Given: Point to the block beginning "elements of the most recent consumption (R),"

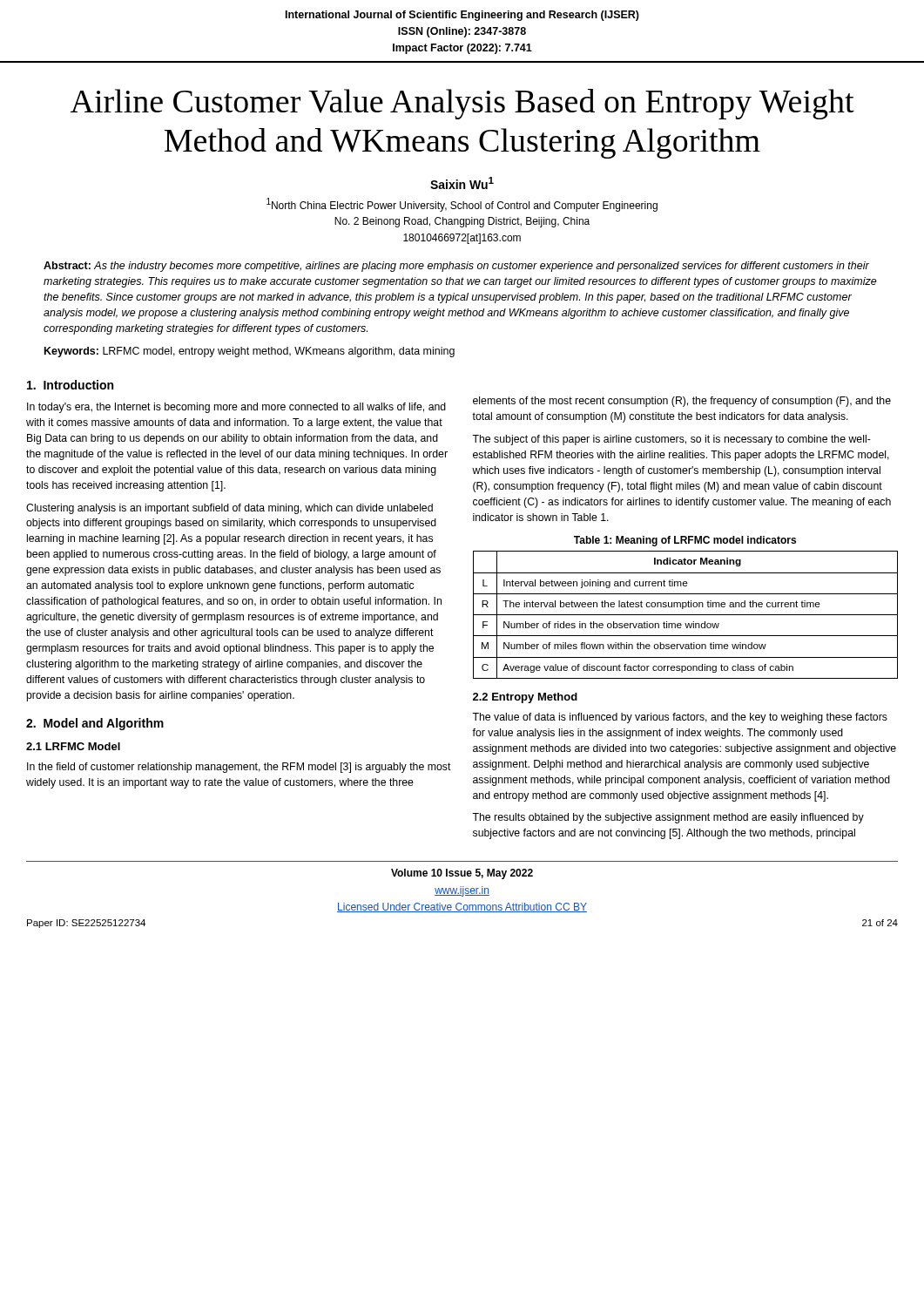Looking at the screenshot, I should (x=685, y=460).
